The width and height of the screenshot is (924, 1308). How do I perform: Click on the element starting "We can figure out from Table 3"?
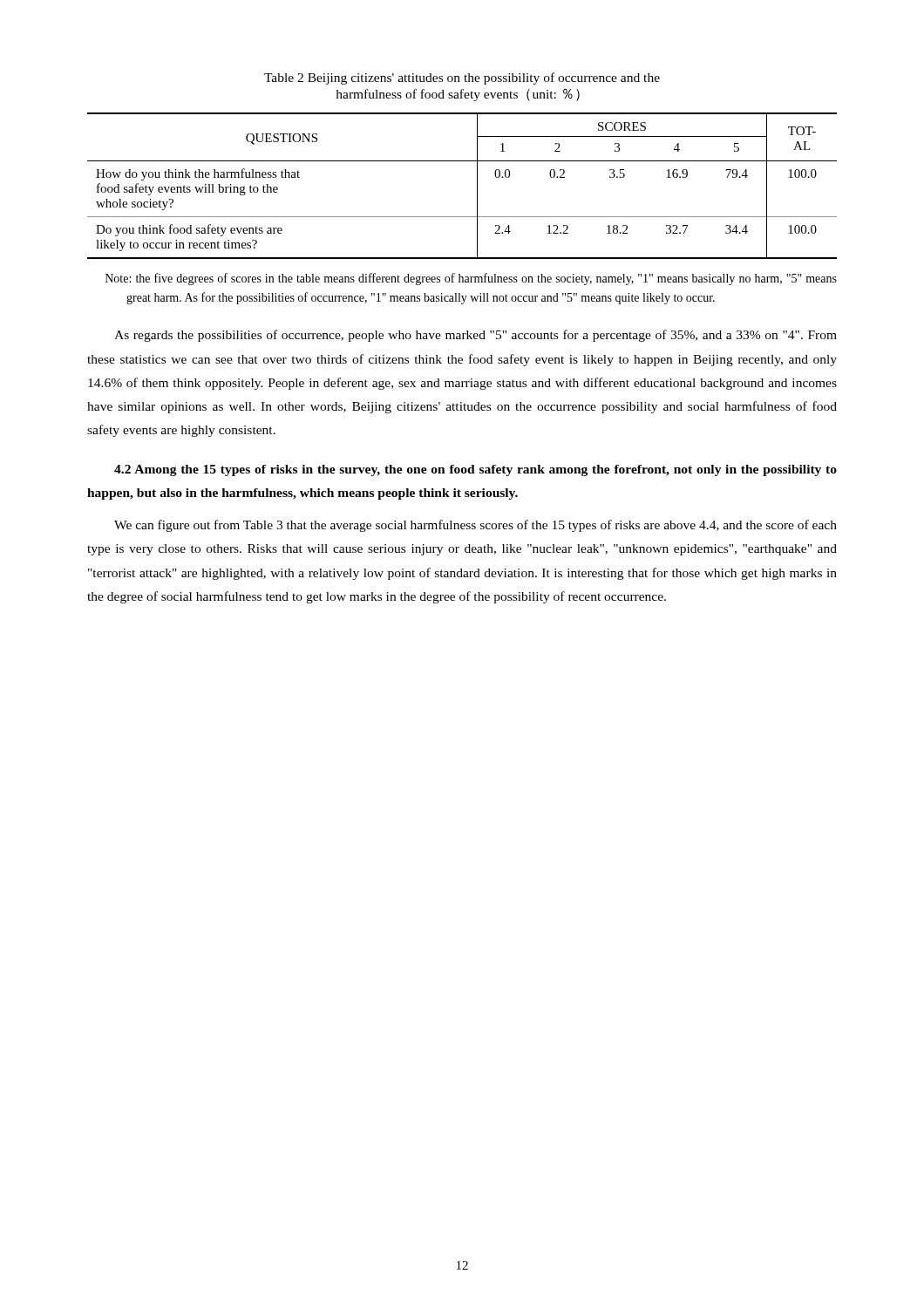click(462, 560)
